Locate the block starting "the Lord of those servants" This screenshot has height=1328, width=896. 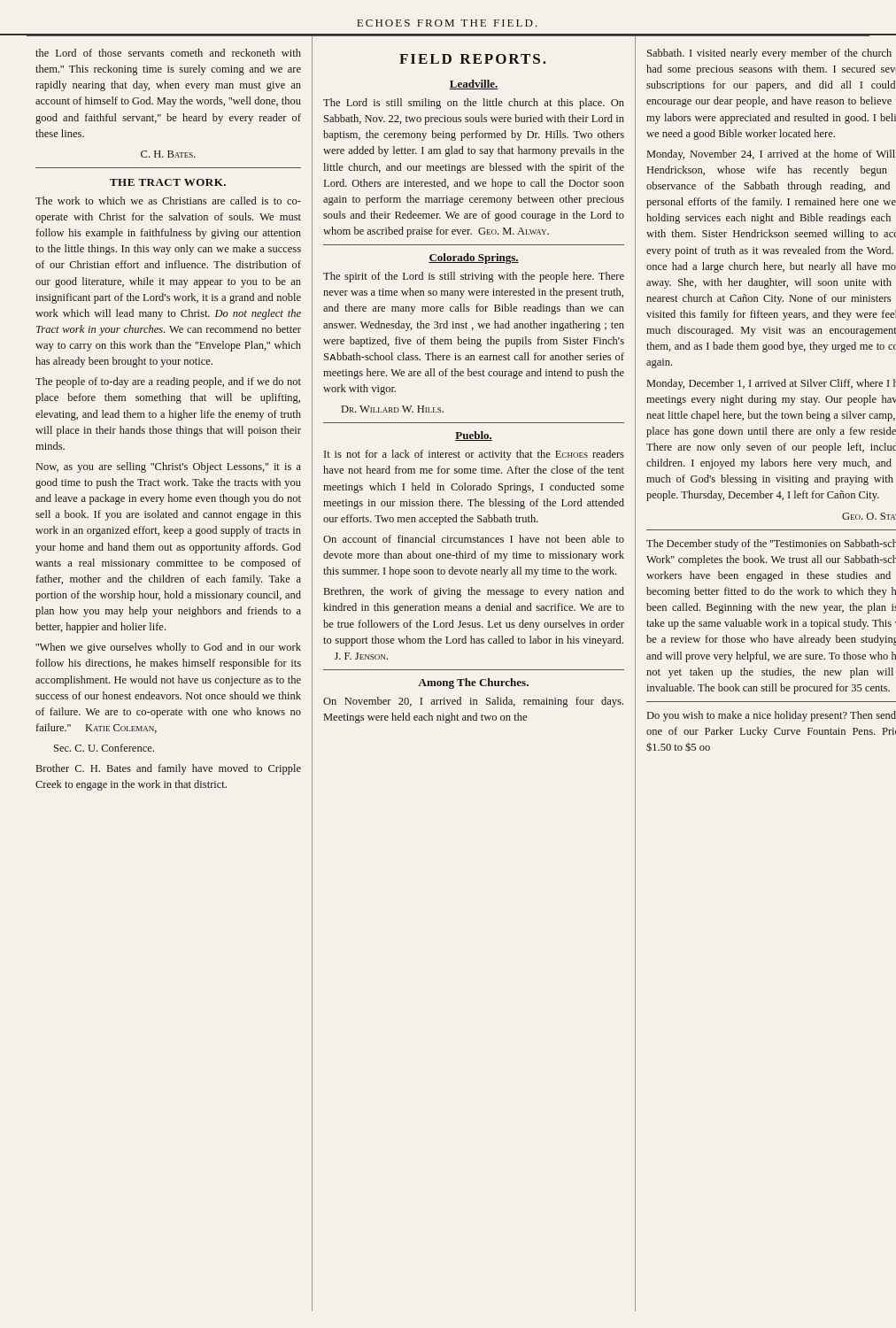[x=168, y=104]
